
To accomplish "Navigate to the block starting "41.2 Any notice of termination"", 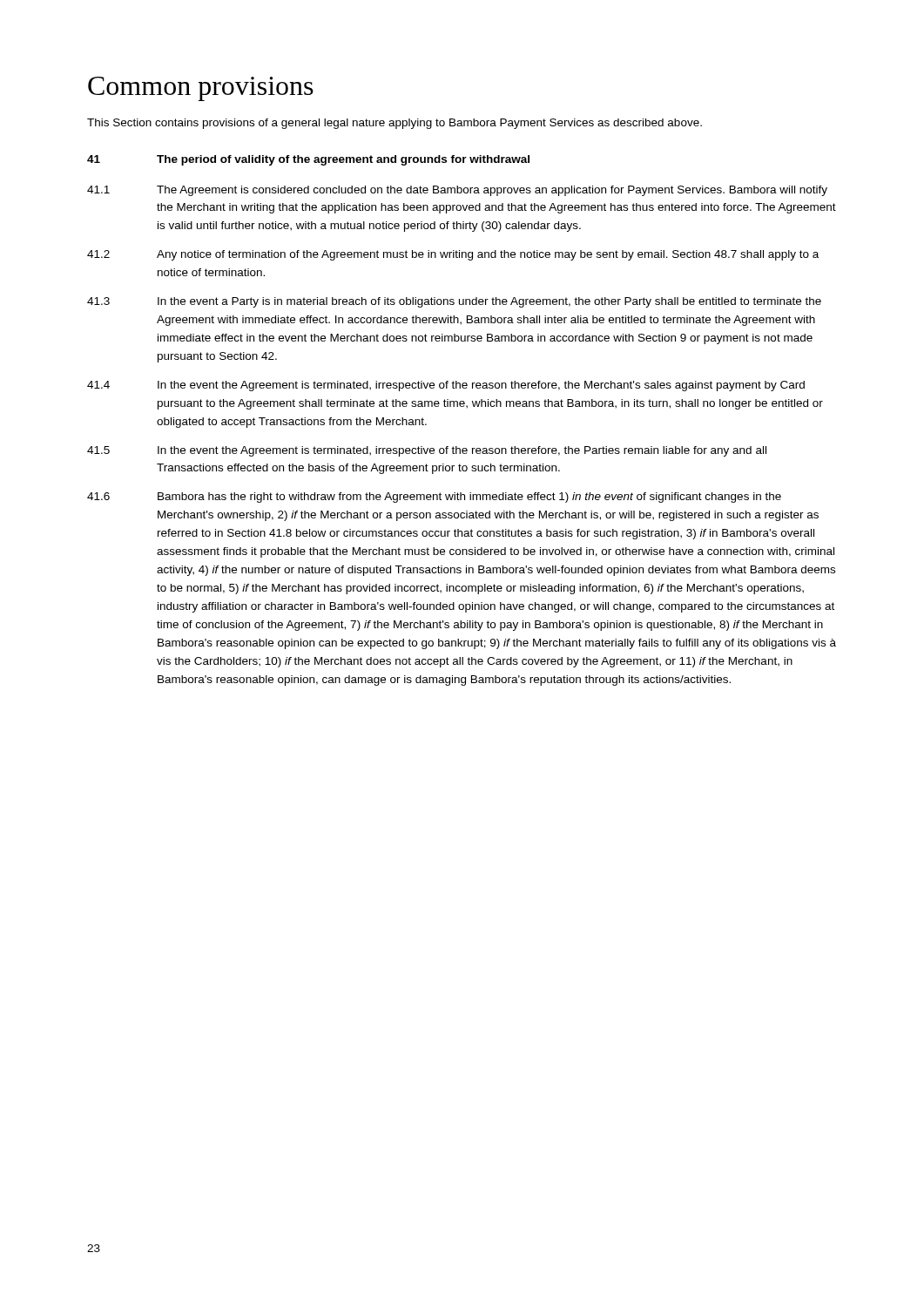I will coord(462,264).
